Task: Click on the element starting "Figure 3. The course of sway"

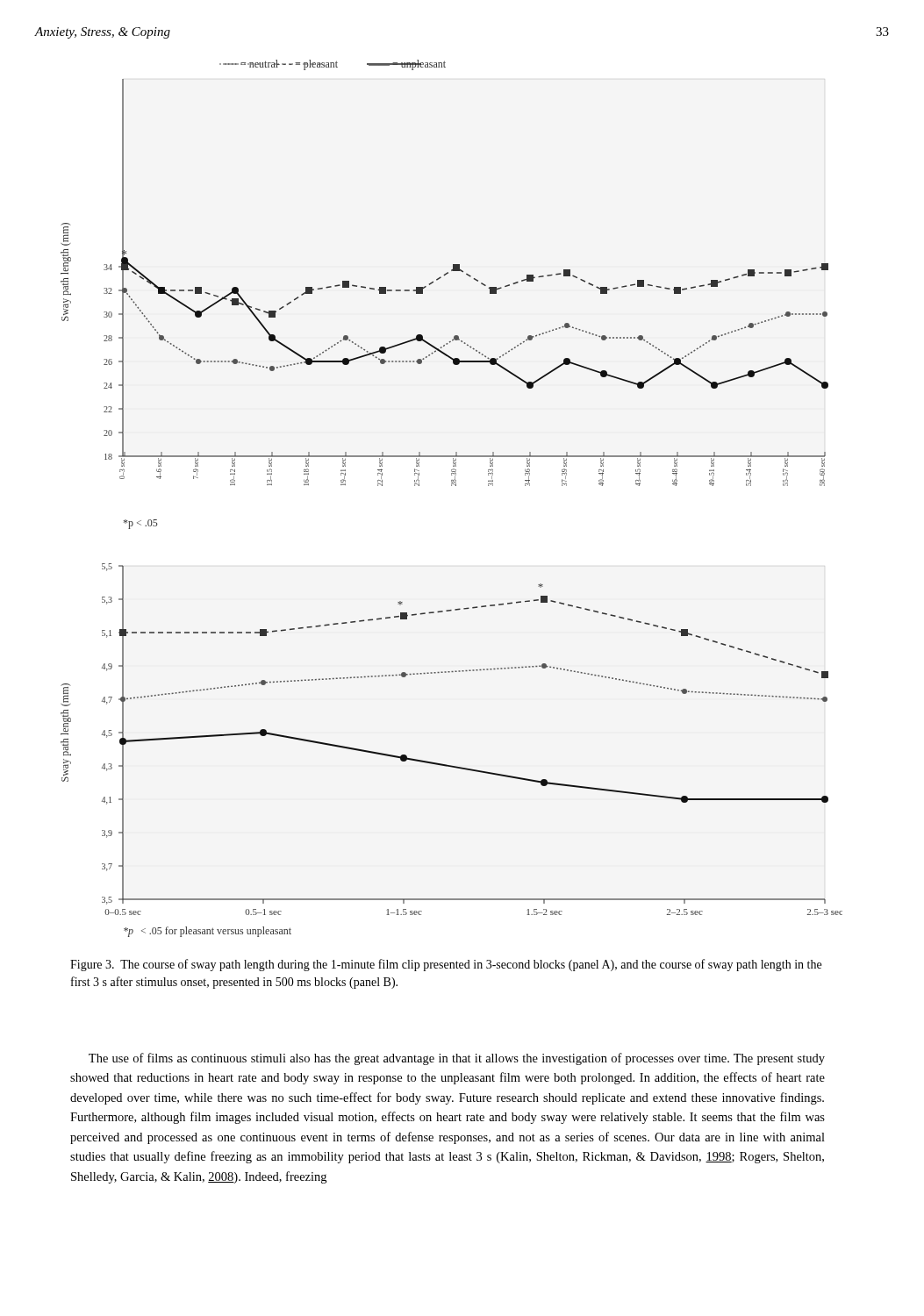Action: tap(446, 974)
